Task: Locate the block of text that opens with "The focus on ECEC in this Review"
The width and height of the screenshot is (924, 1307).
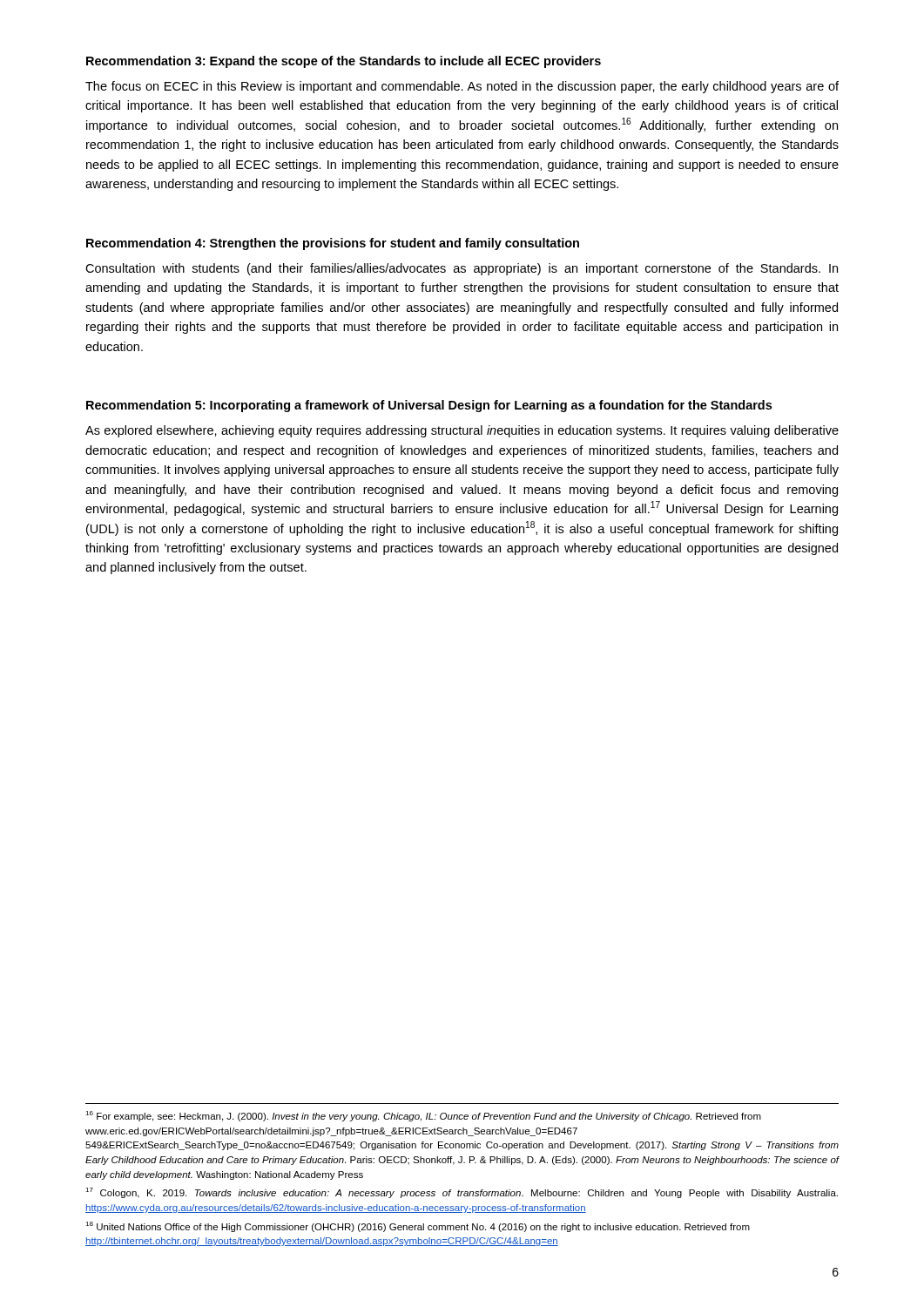Action: click(462, 135)
